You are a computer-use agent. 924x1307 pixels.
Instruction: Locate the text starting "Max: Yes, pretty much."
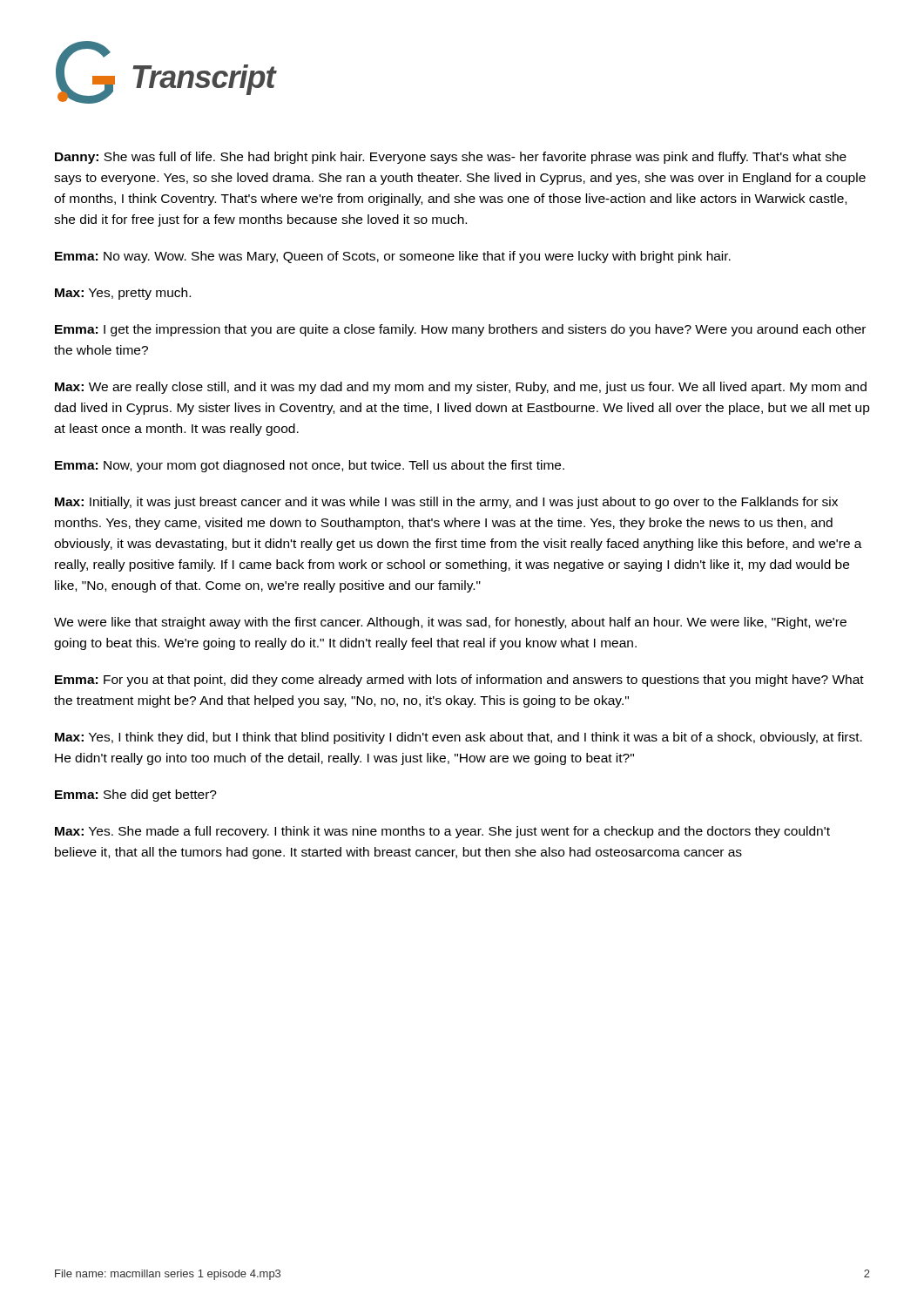click(x=123, y=292)
